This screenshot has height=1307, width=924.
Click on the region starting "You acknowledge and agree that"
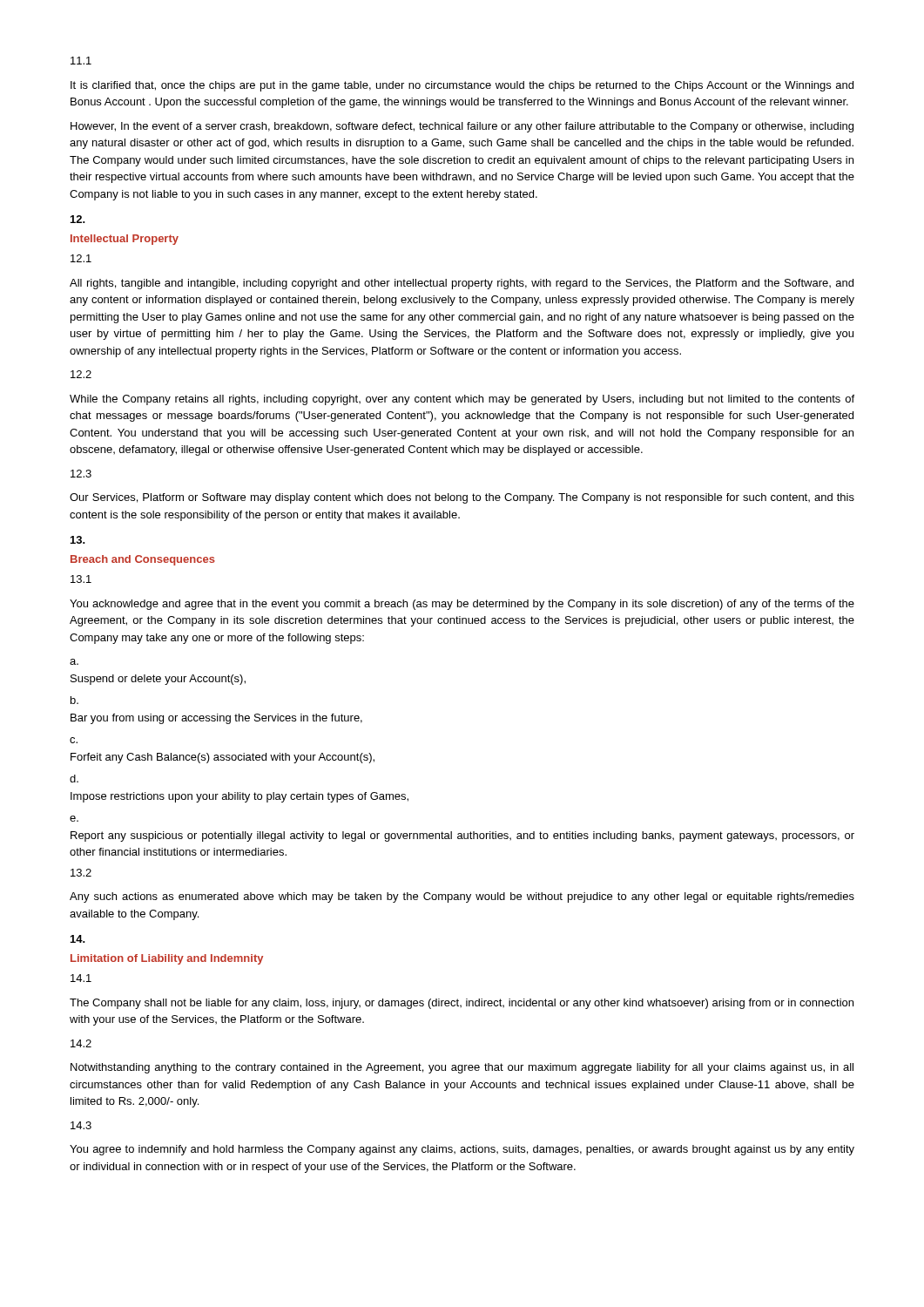(462, 620)
